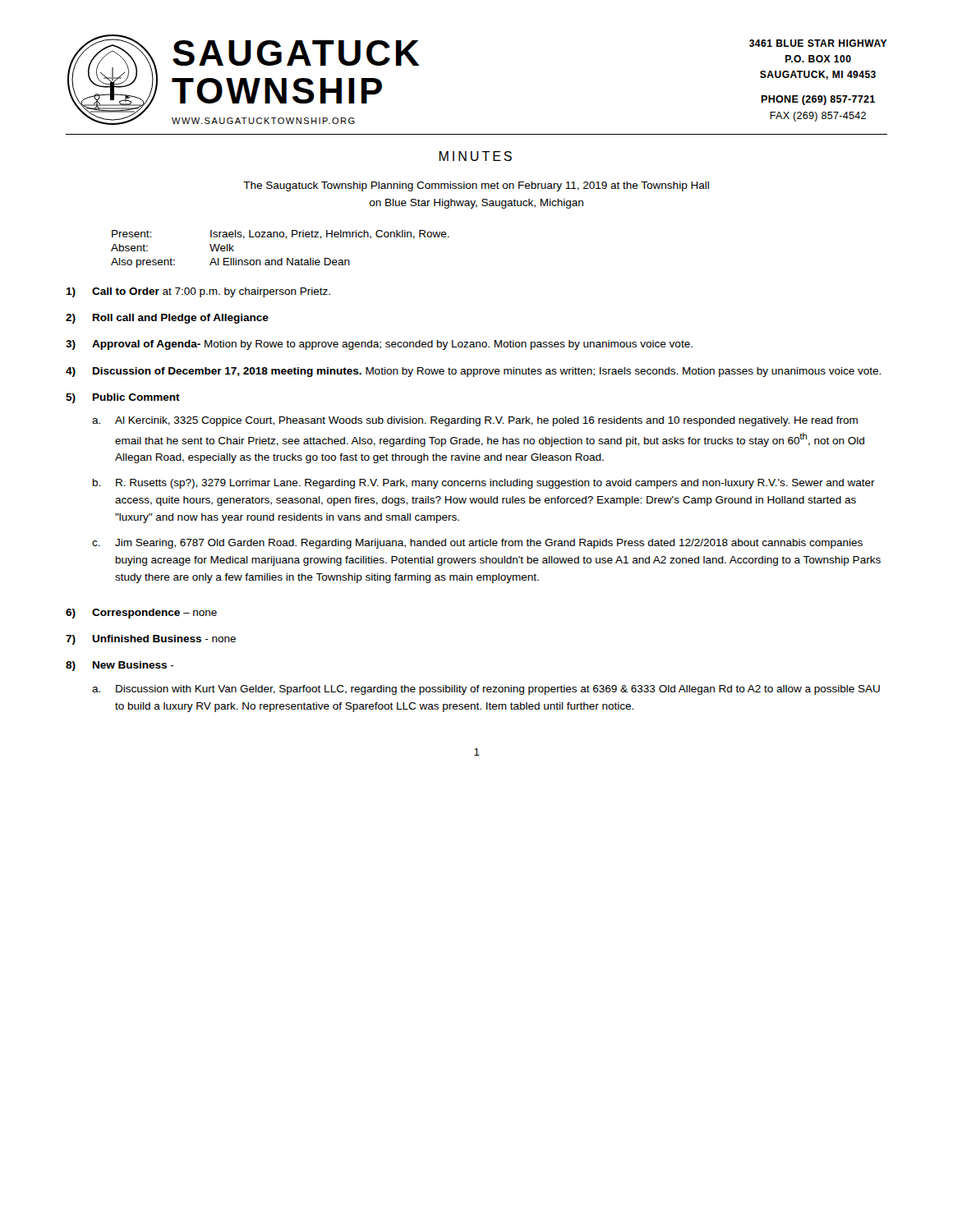Screen dimensions: 1232x953
Task: Where is the passage that starts "5) Public Comment a."?
Action: point(476,492)
